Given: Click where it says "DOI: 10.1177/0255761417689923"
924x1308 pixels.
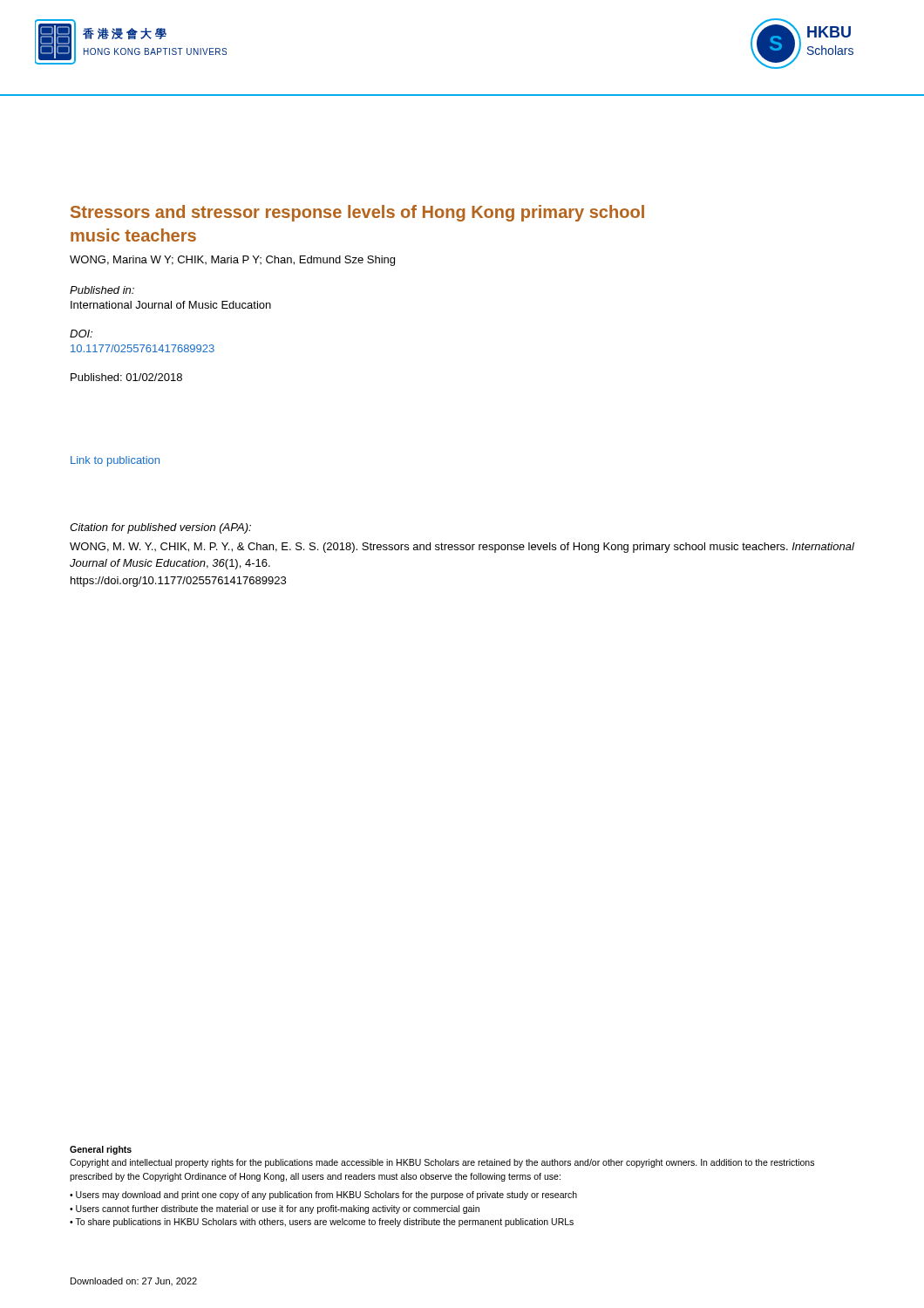Looking at the screenshot, I should [81, 334].
